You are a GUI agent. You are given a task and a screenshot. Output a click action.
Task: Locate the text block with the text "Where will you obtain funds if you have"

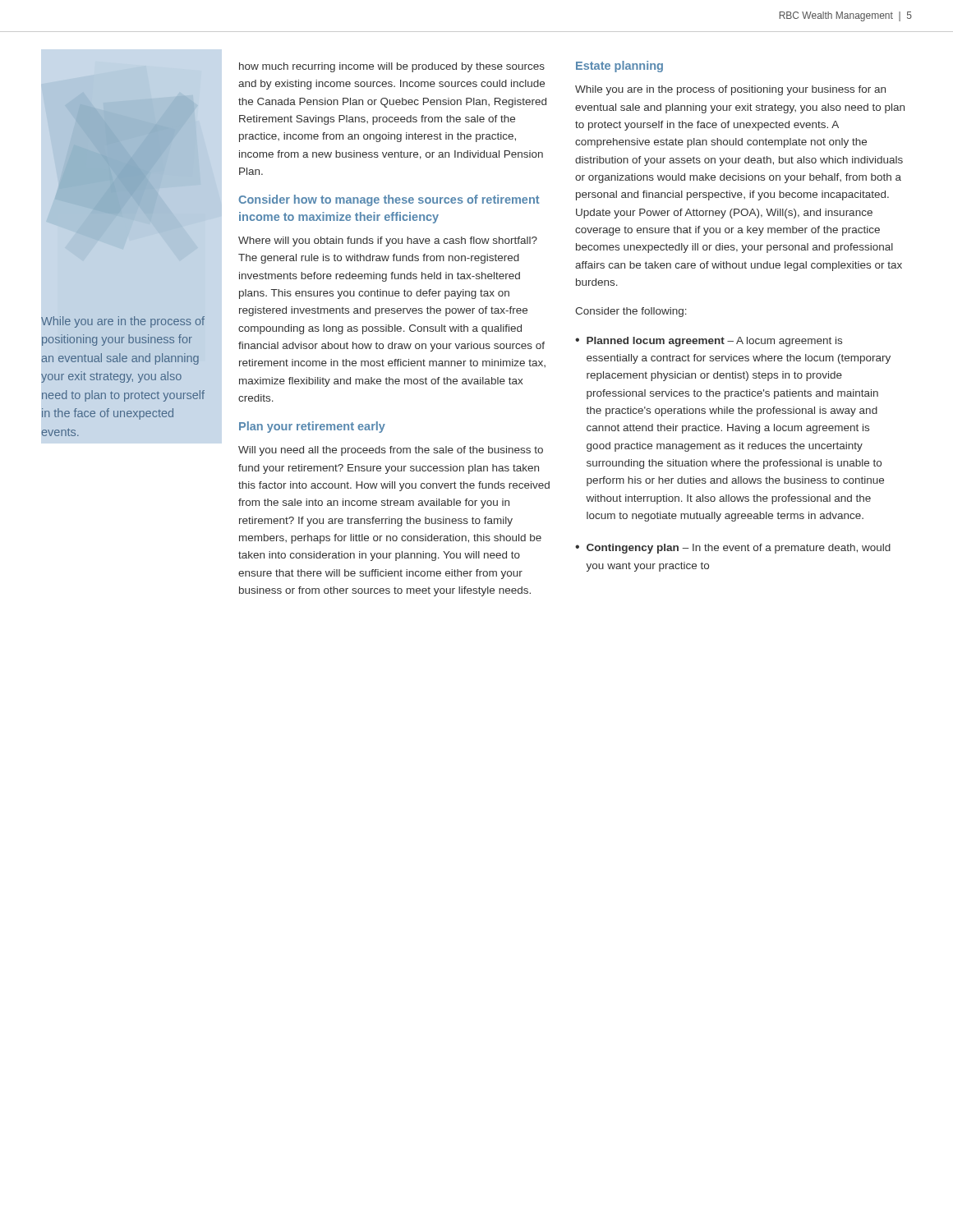point(392,319)
